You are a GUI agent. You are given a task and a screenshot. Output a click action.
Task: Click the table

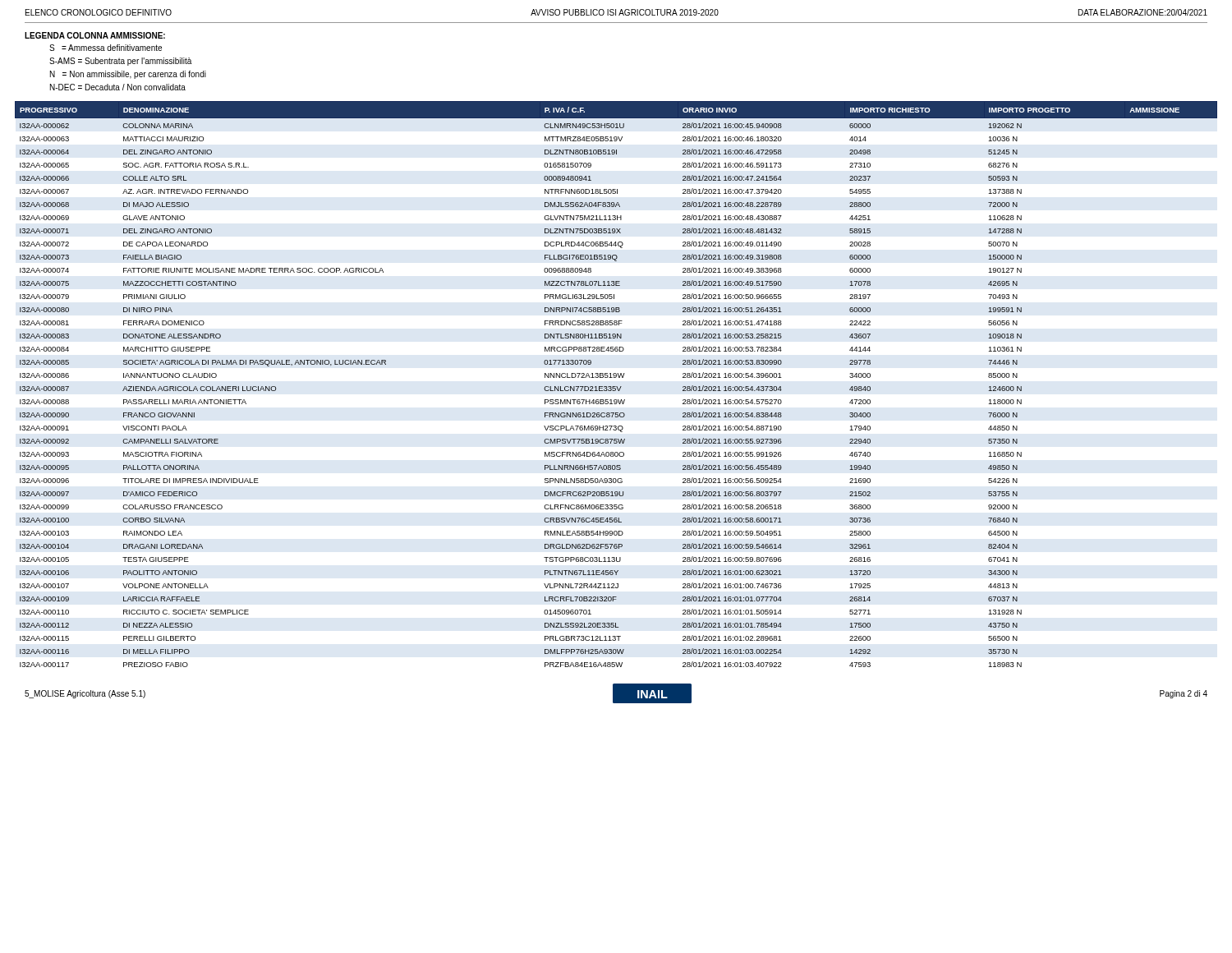[x=616, y=386]
